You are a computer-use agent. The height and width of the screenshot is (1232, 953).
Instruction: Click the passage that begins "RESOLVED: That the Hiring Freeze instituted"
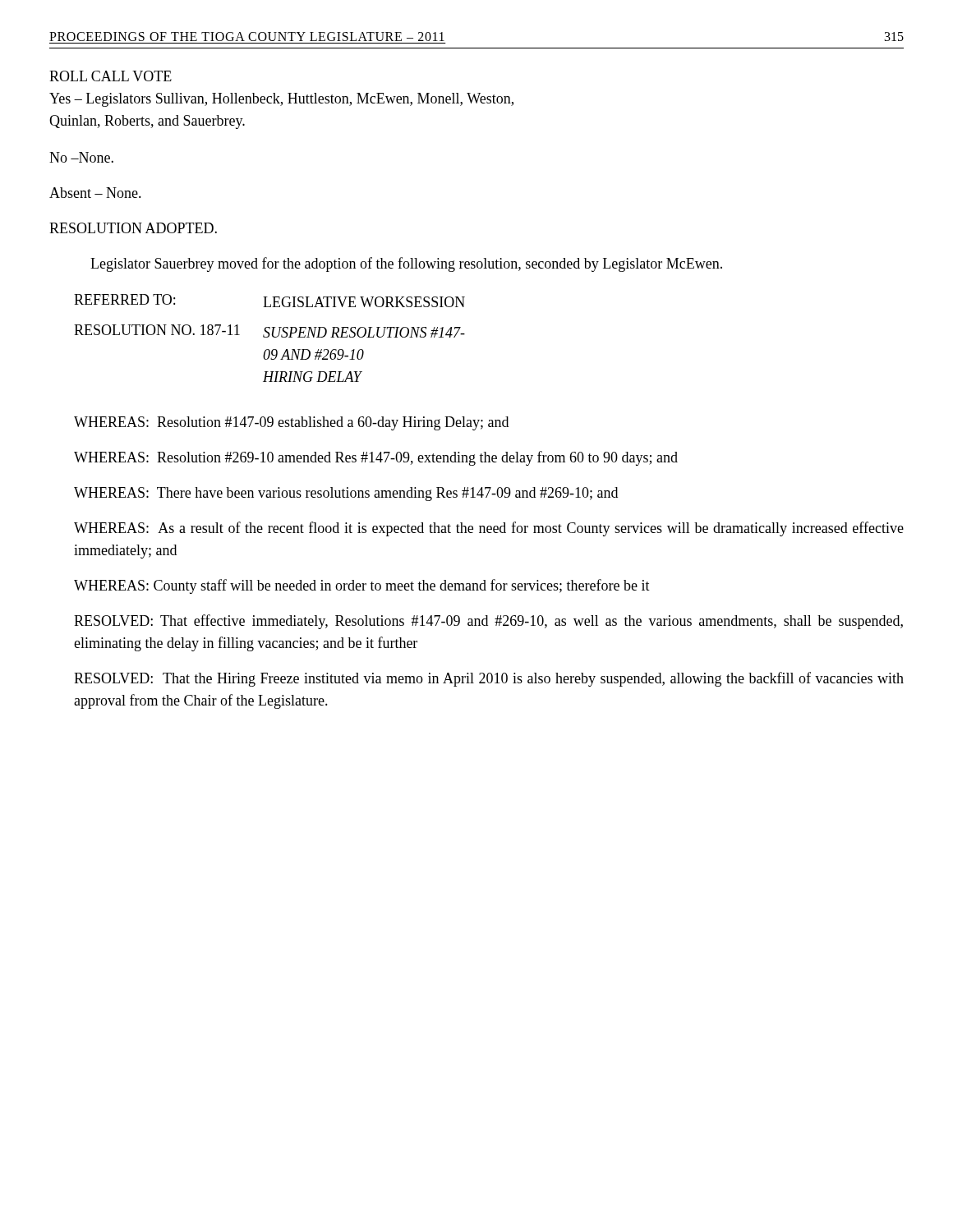pos(489,689)
